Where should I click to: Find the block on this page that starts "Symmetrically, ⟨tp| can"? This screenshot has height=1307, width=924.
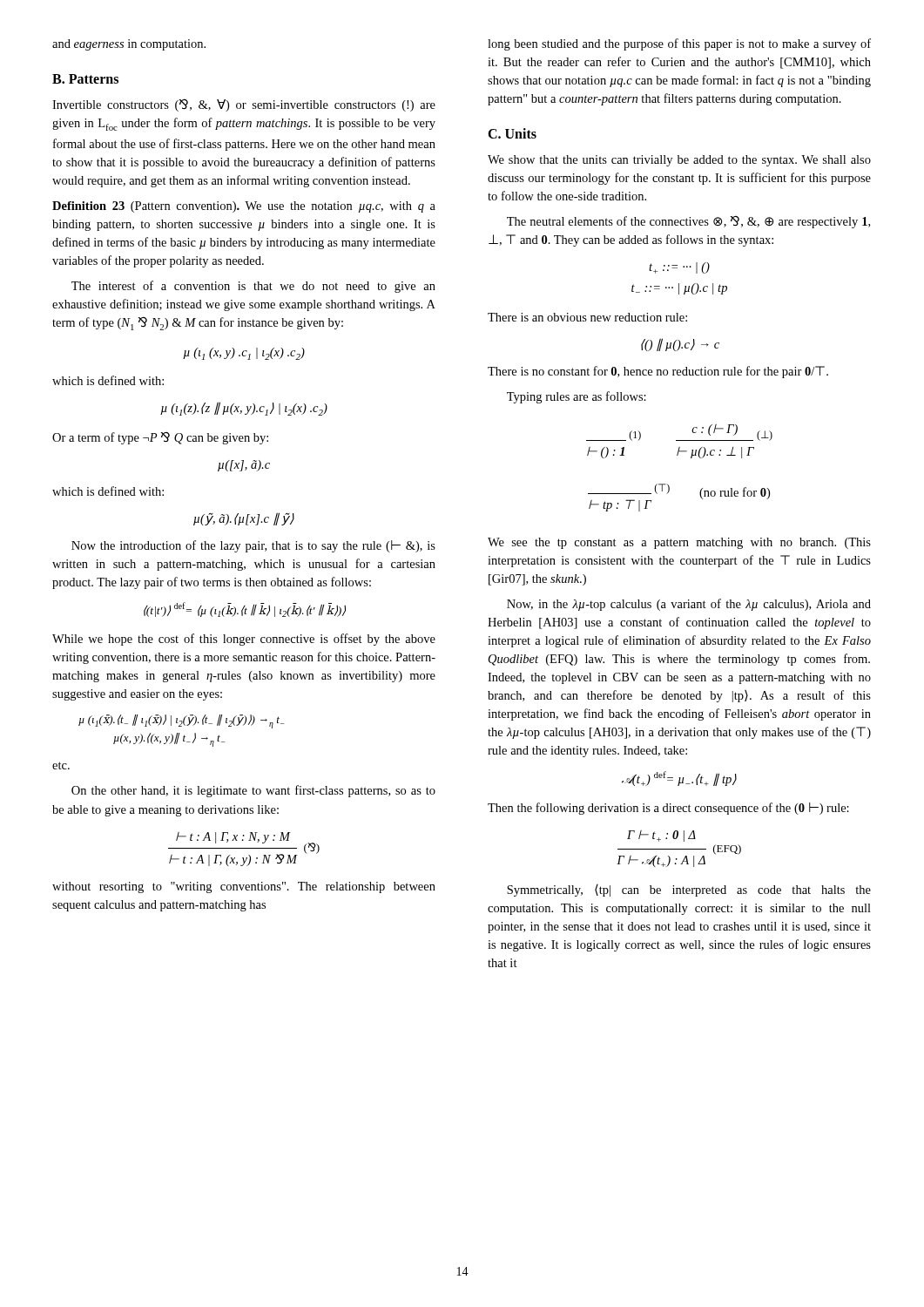(x=679, y=926)
